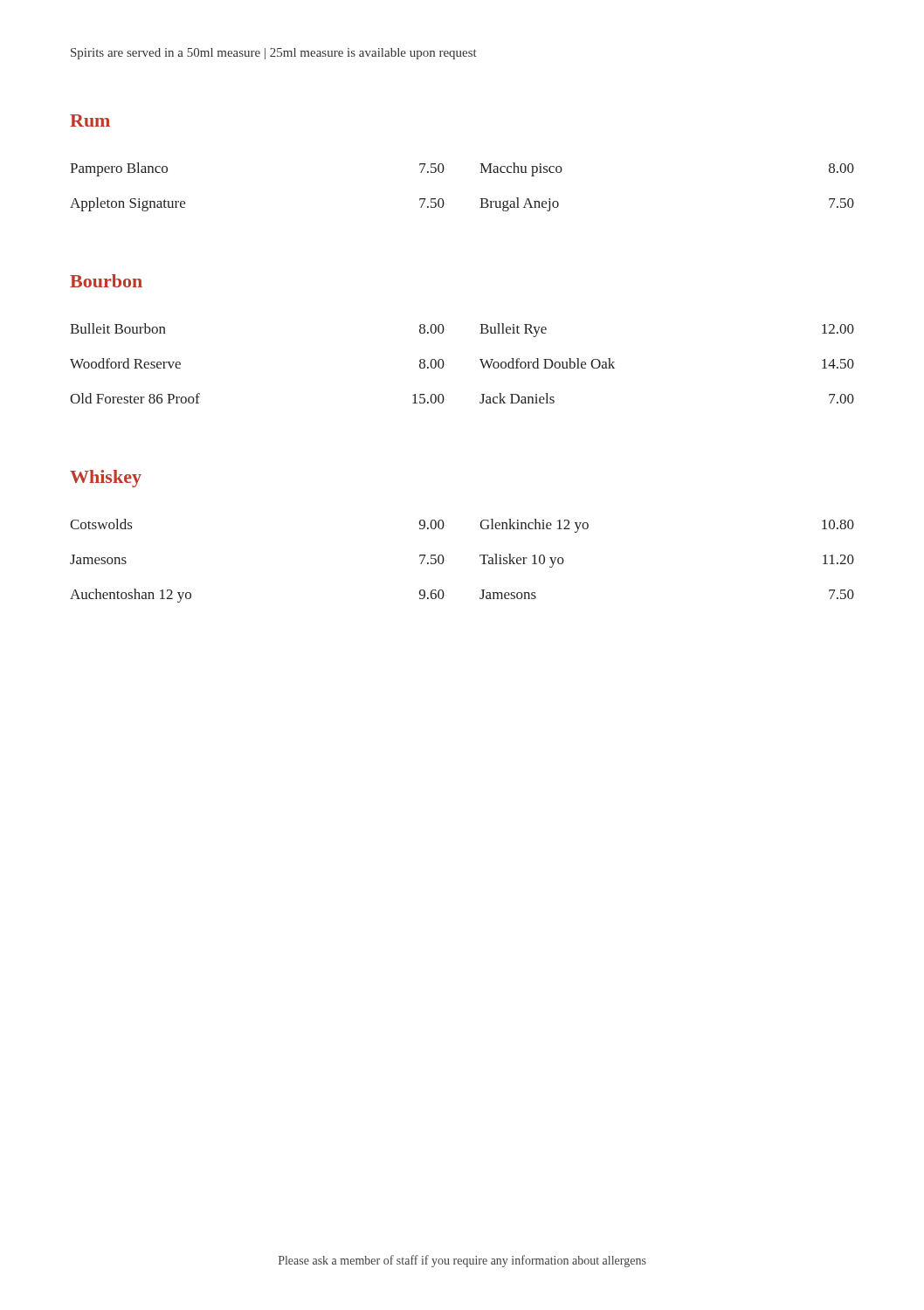Locate the table with the text "Bulleit Bourbon 8.00 Bulleit Rye"
The image size is (924, 1310).
click(x=462, y=364)
